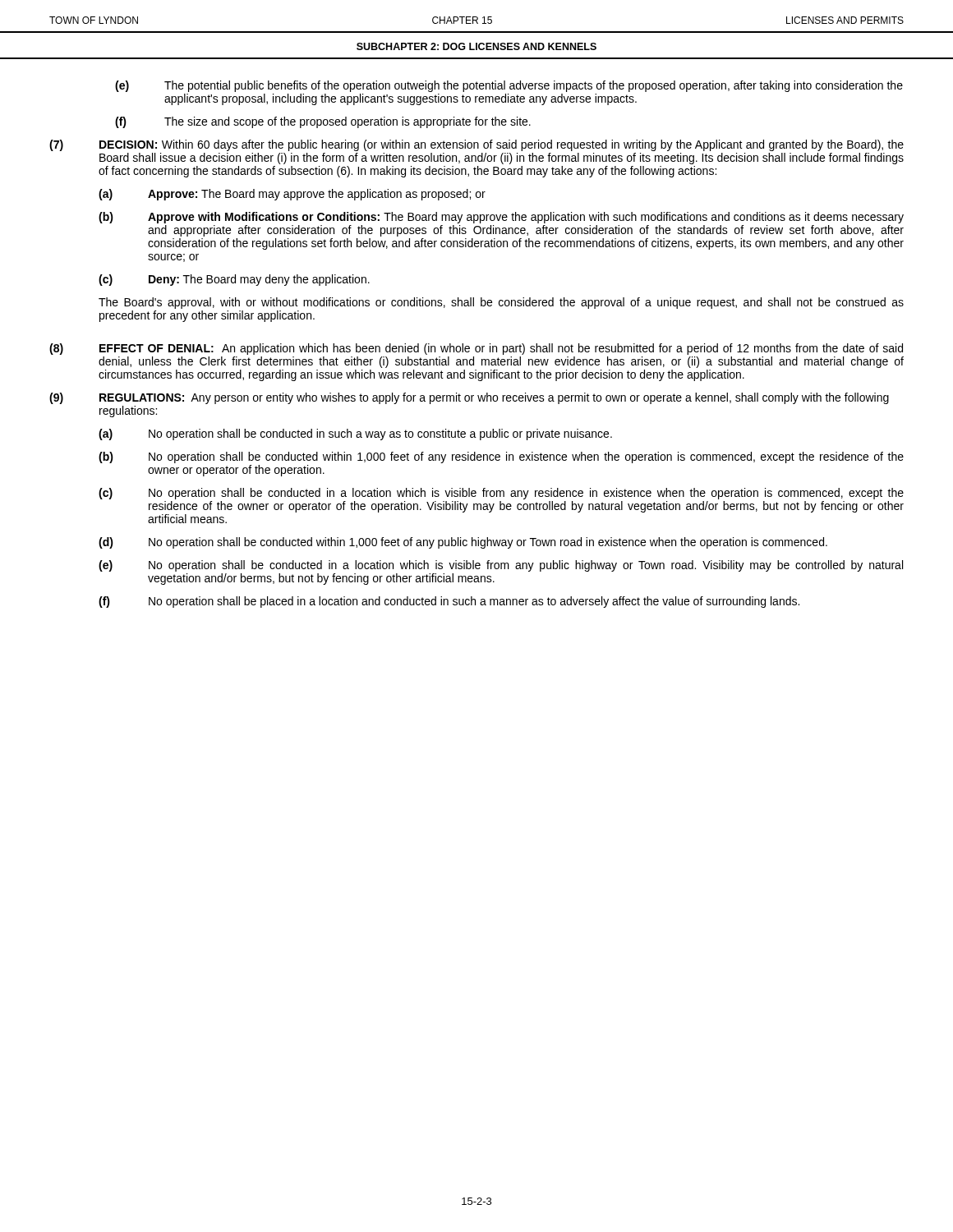Locate the text block starting "(b) Approve with Modifications or Conditions: The"
Viewport: 953px width, 1232px height.
point(501,237)
